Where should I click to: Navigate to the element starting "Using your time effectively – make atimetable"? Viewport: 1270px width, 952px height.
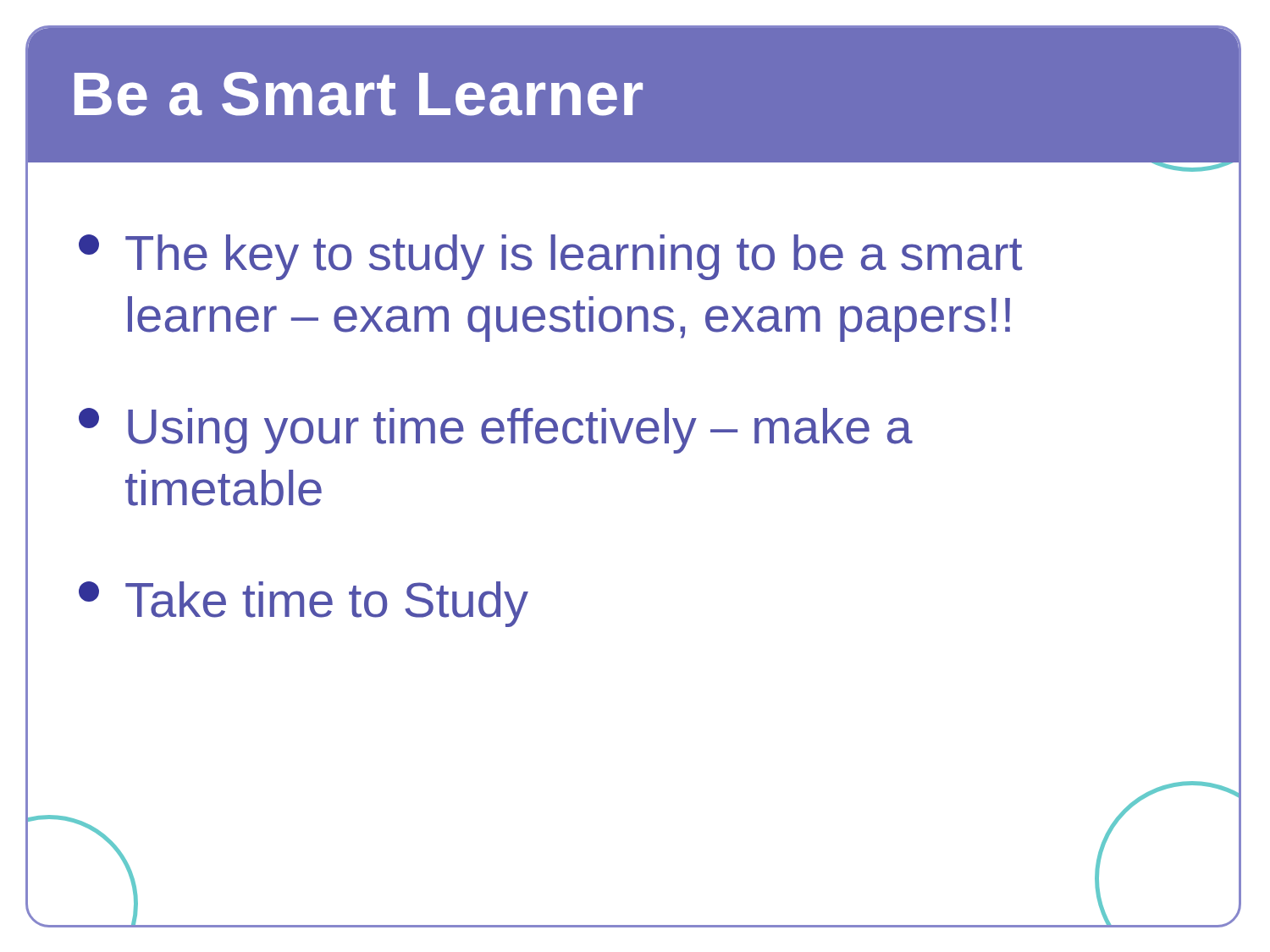496,457
